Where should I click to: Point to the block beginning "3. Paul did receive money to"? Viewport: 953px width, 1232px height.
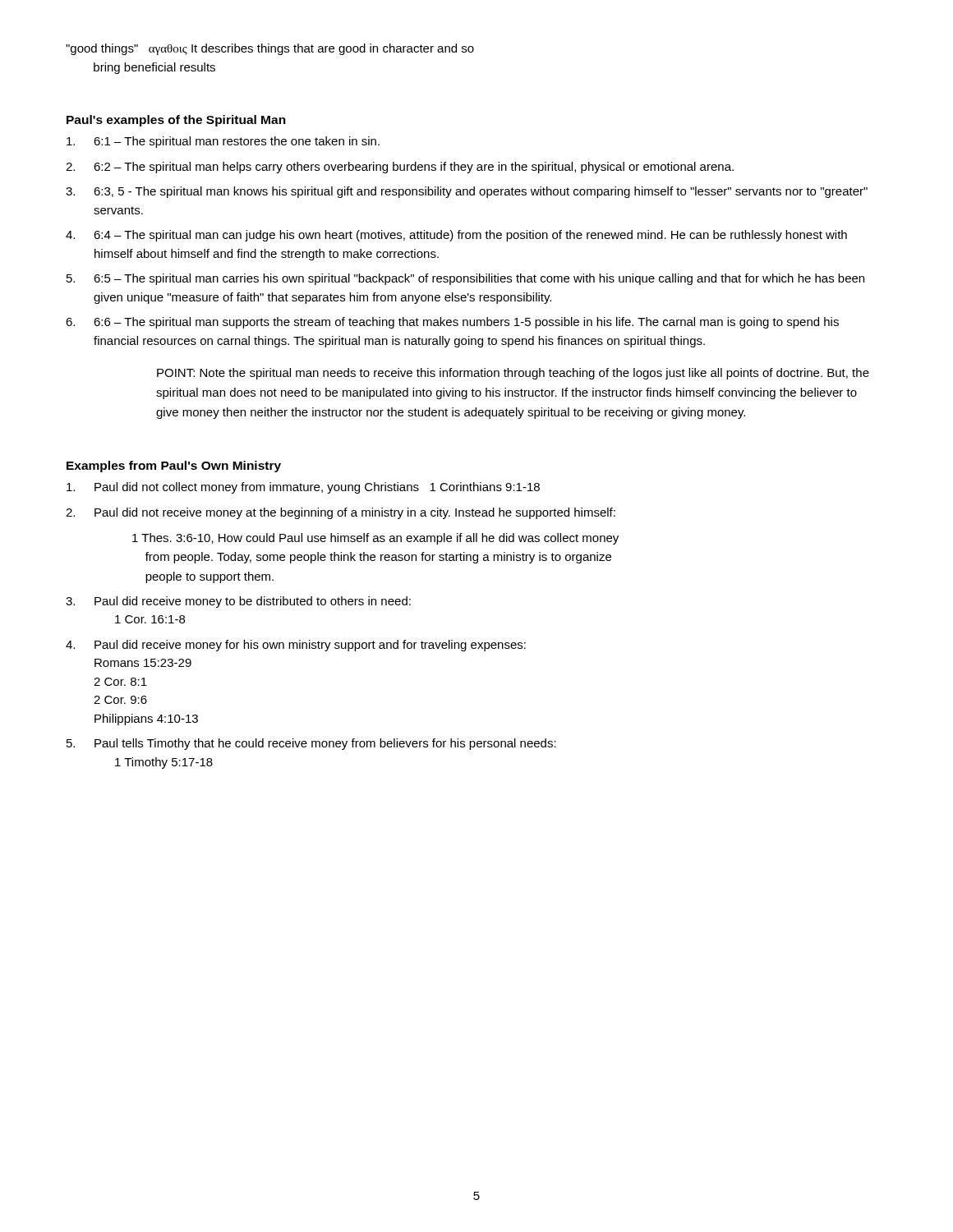tap(238, 602)
